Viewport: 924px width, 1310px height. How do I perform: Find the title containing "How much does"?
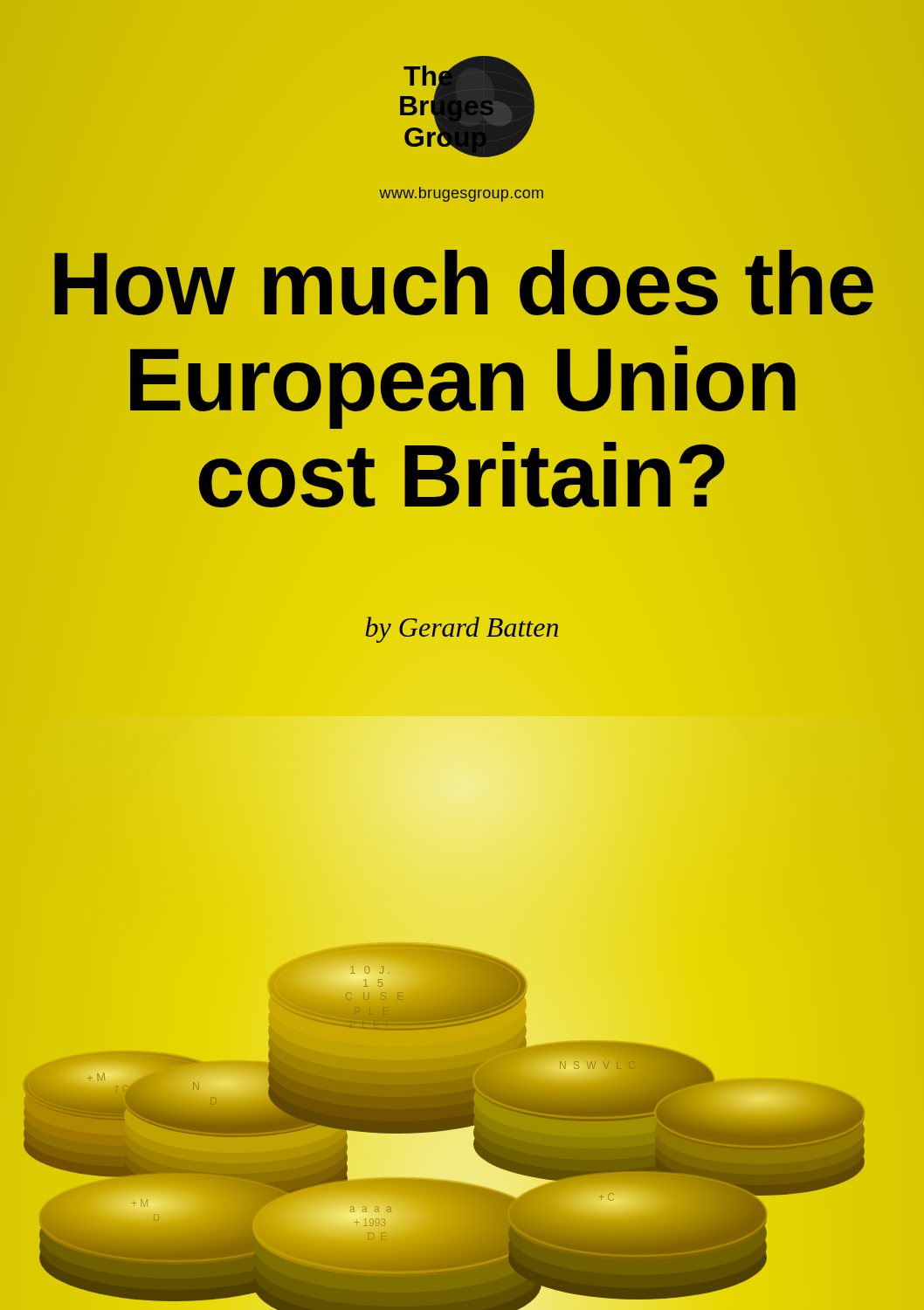(462, 380)
